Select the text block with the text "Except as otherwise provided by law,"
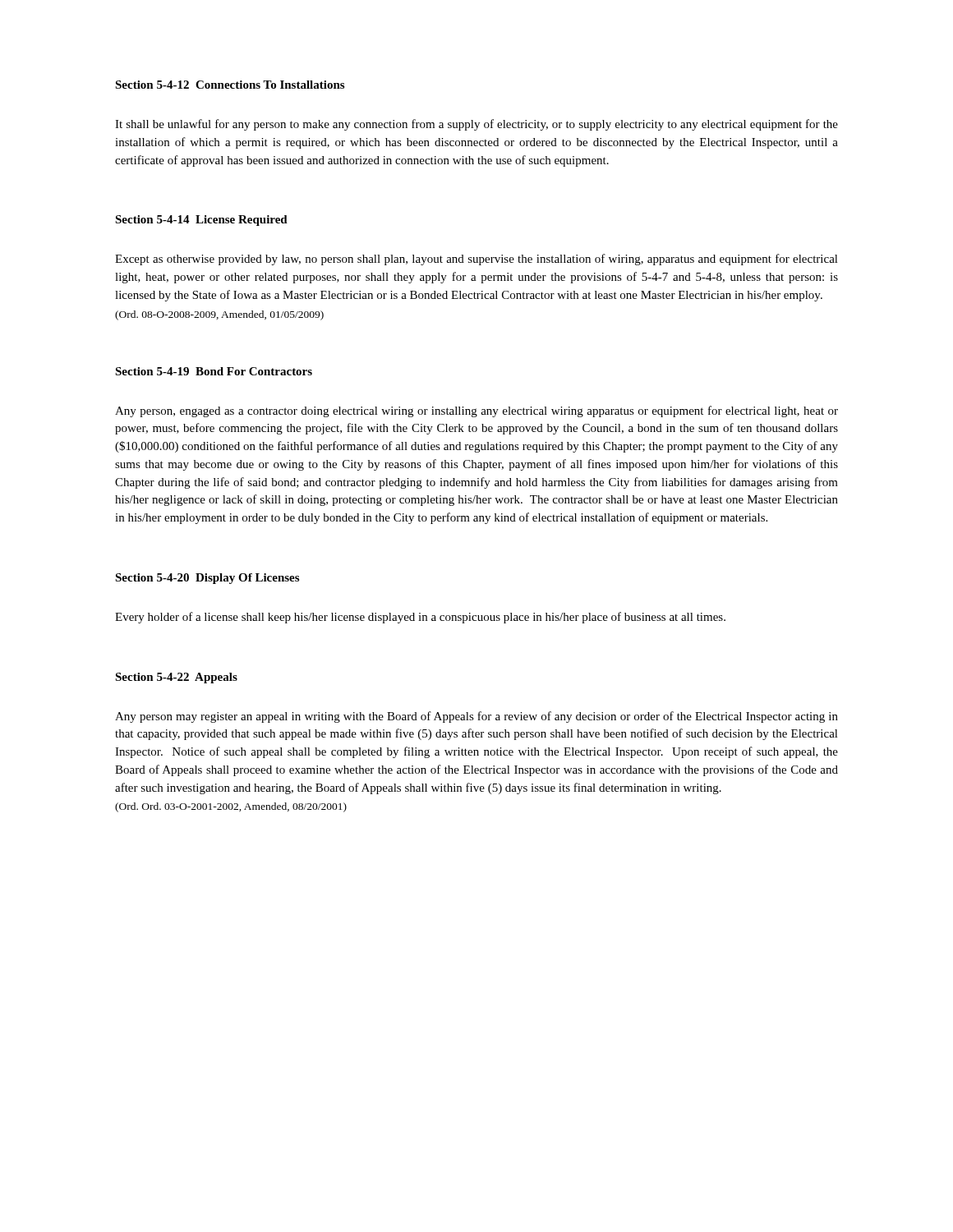The height and width of the screenshot is (1232, 953). pyautogui.click(x=476, y=278)
